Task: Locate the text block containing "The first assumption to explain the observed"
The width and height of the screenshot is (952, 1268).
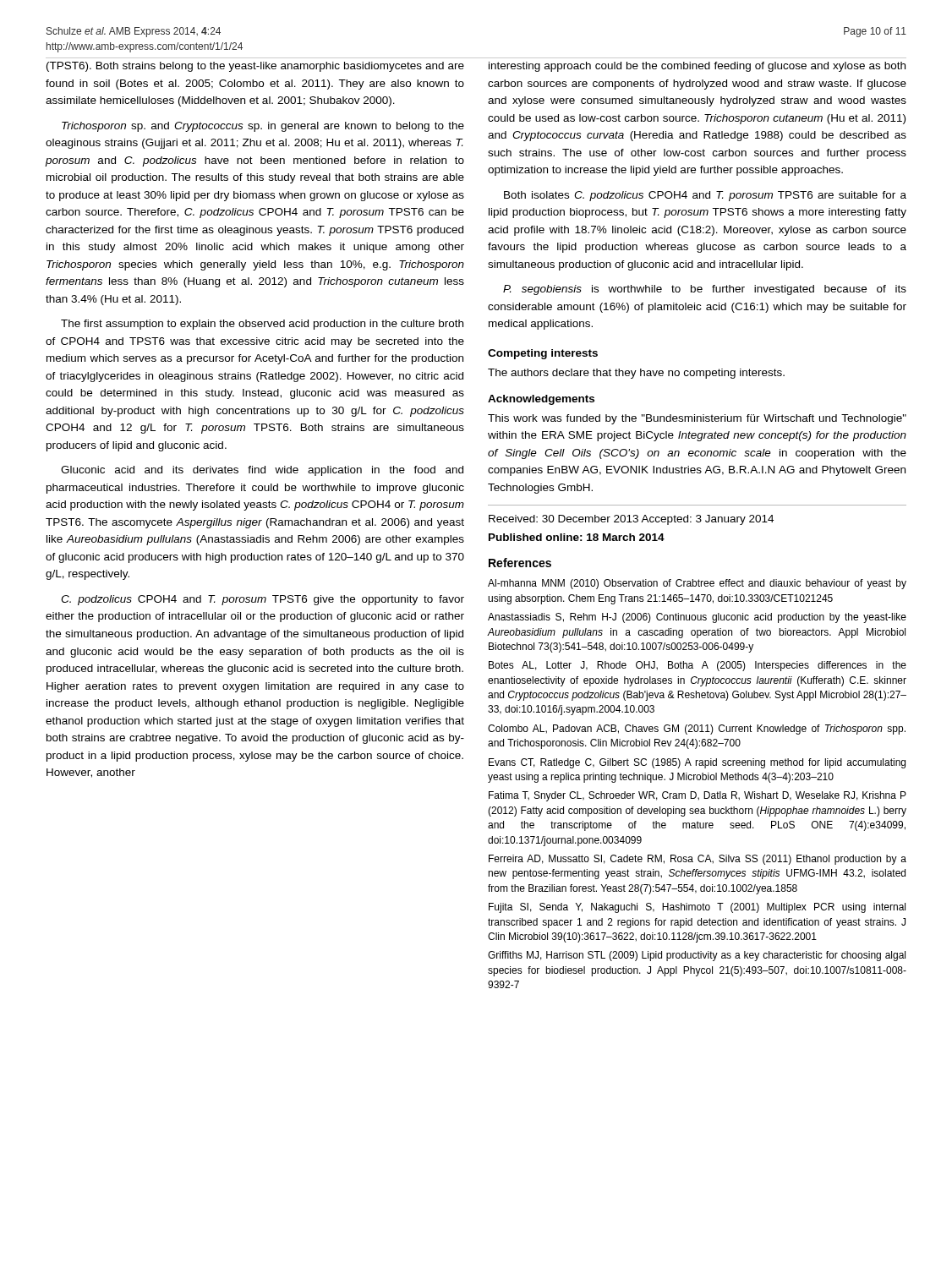Action: pos(255,385)
